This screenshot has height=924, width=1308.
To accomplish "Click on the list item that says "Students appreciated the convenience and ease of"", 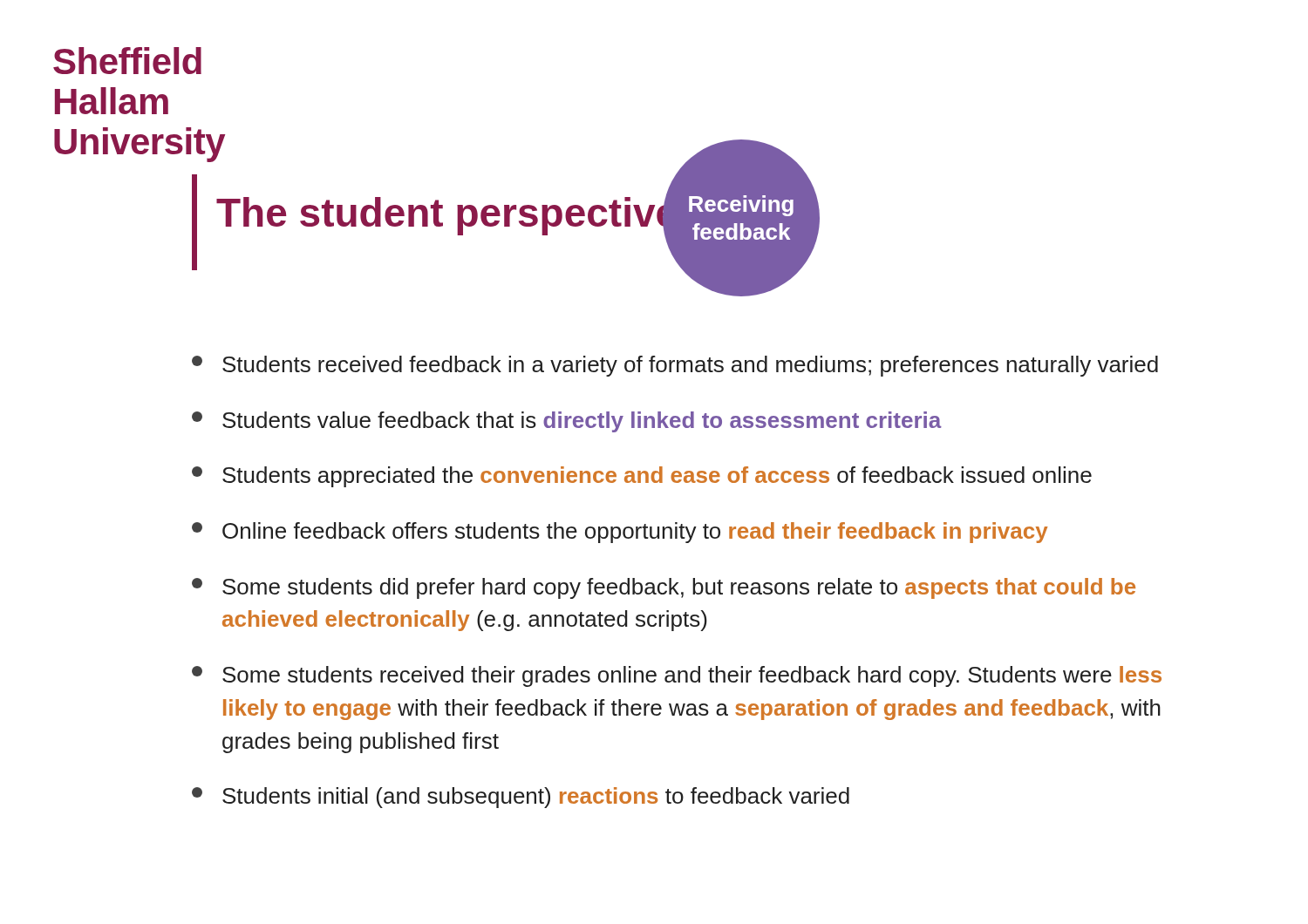I will [x=642, y=476].
